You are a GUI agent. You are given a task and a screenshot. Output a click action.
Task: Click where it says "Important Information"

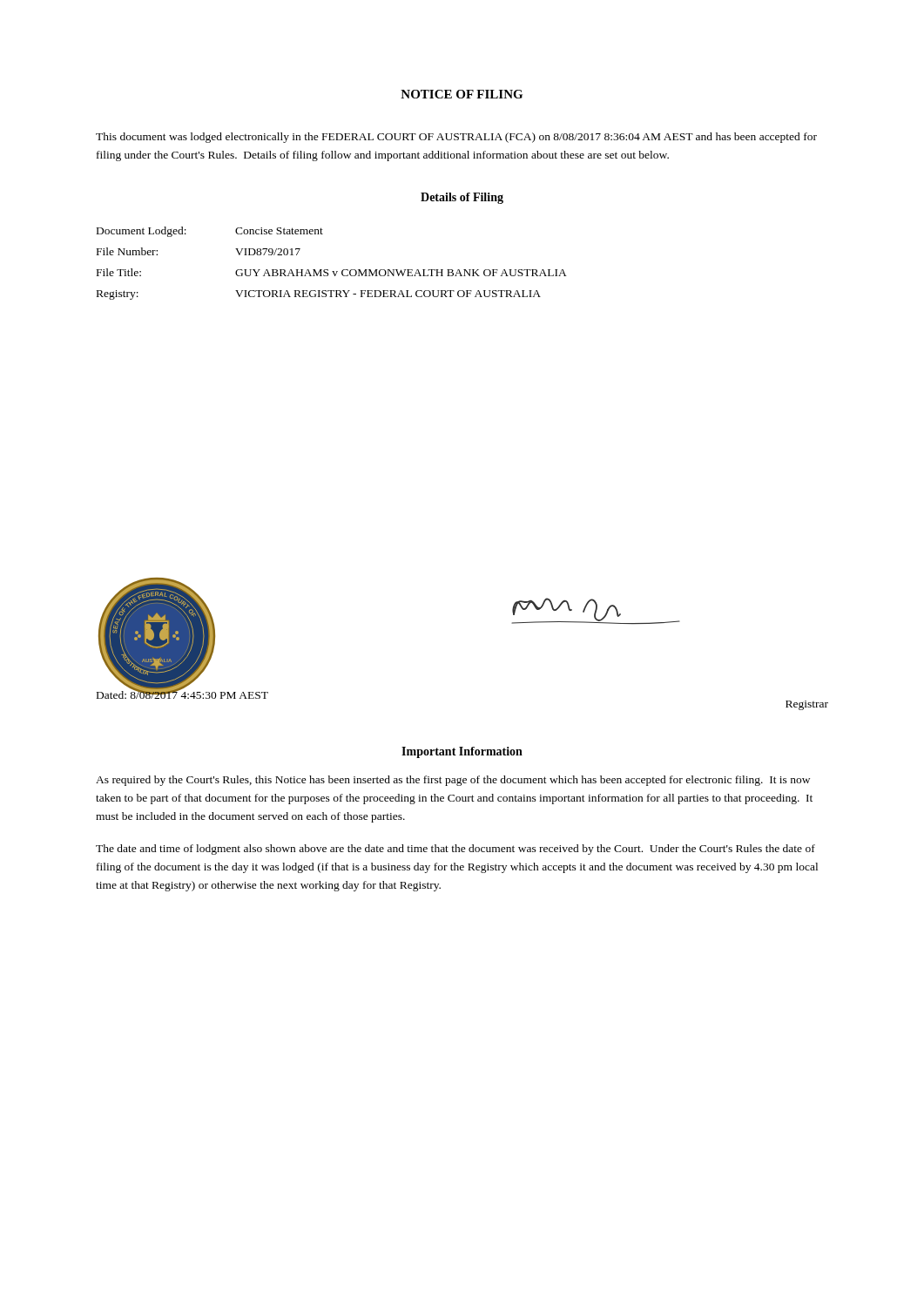click(462, 752)
